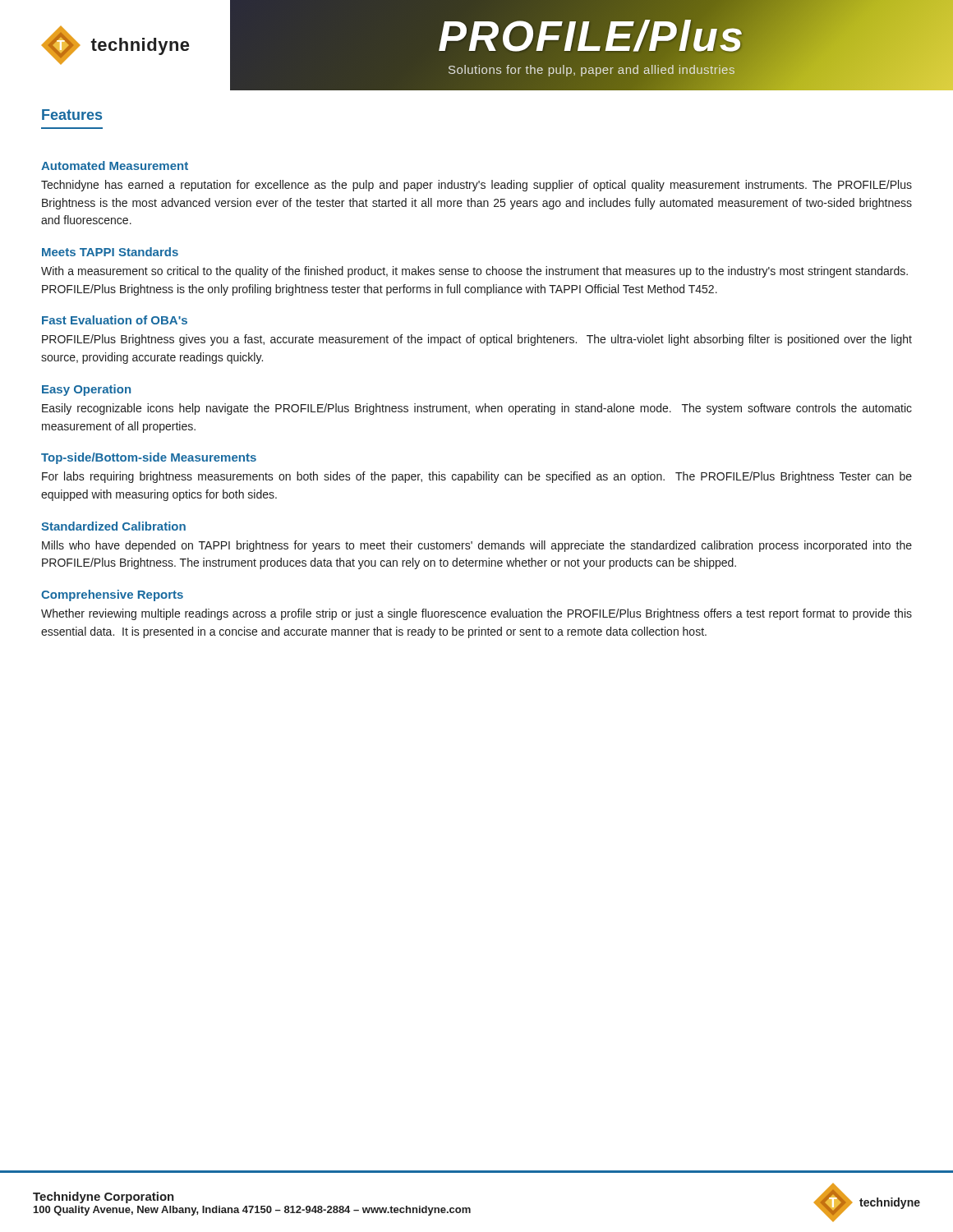Find the block starting "With a measurement"
The width and height of the screenshot is (953, 1232).
pyautogui.click(x=476, y=281)
